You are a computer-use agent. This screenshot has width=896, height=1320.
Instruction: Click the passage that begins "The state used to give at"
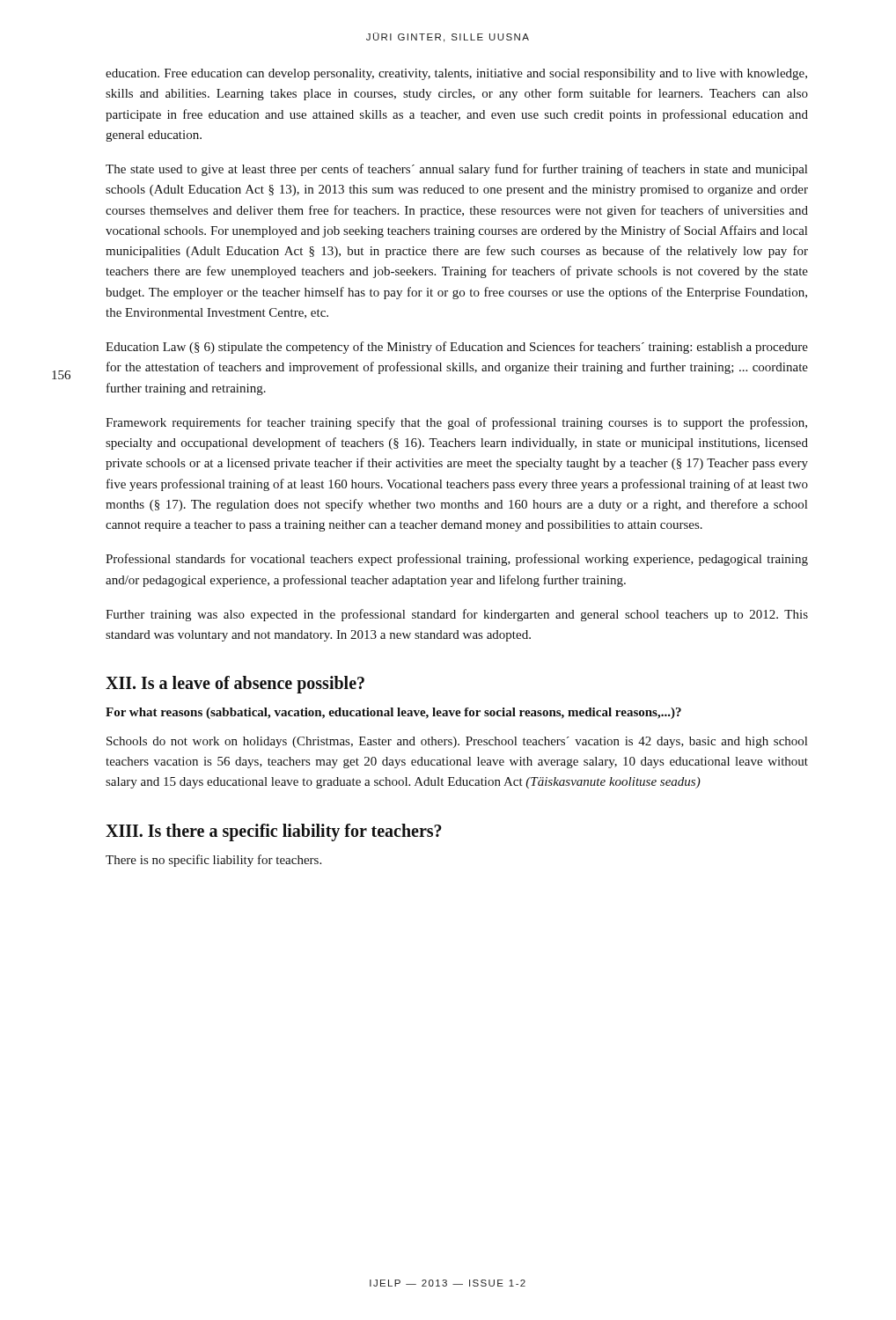[457, 241]
